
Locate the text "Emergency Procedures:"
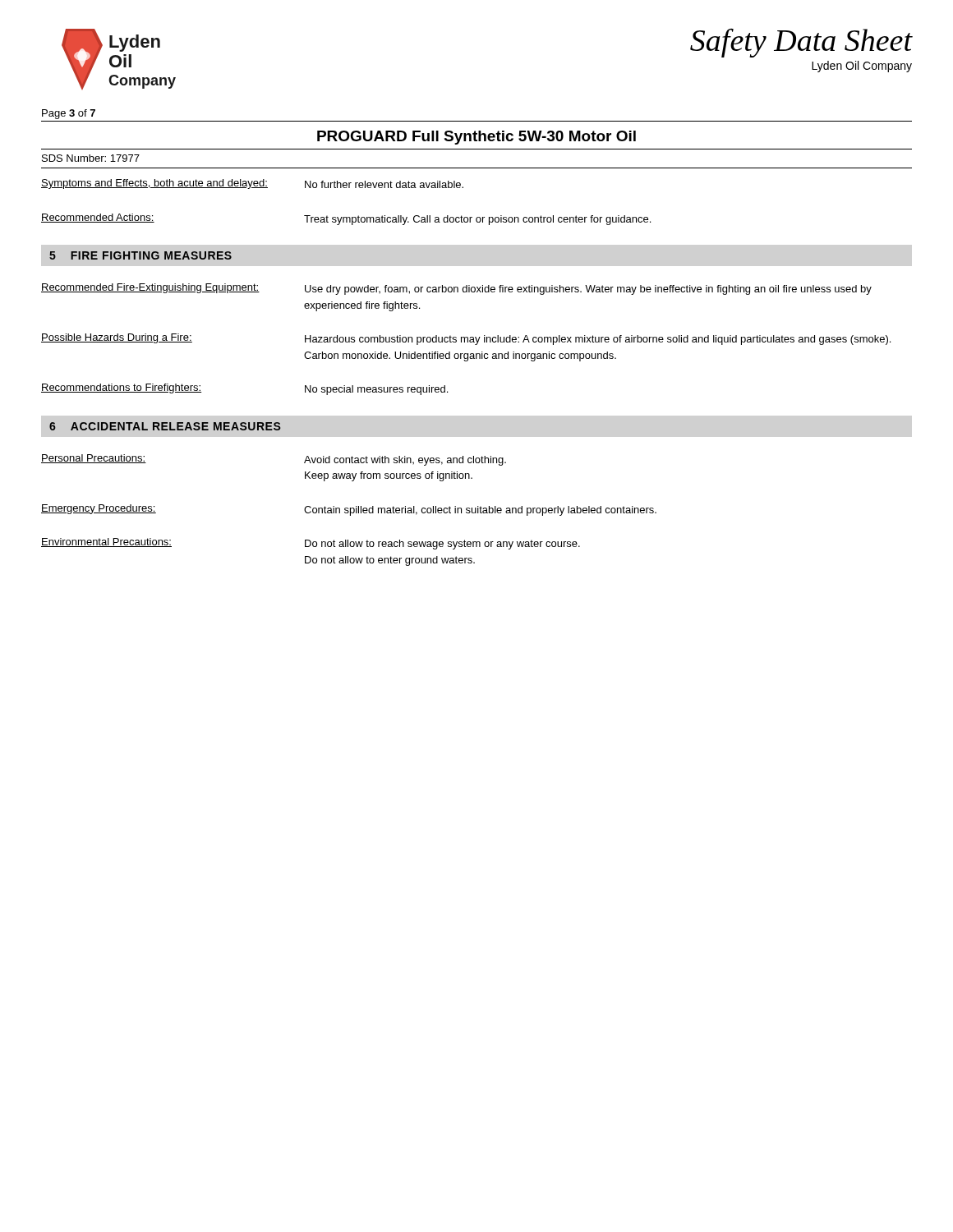[98, 508]
